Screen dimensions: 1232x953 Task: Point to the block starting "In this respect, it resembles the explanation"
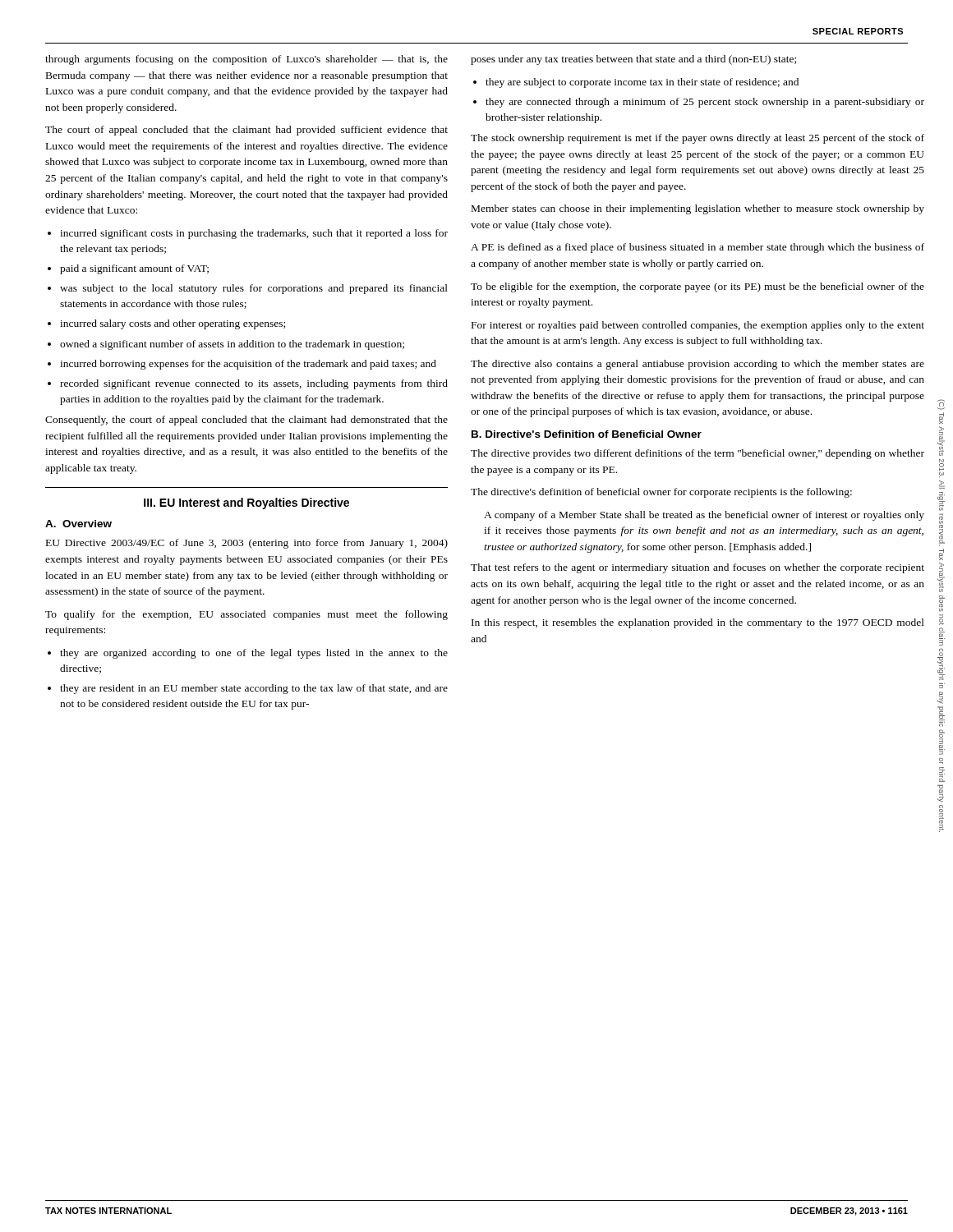698,630
